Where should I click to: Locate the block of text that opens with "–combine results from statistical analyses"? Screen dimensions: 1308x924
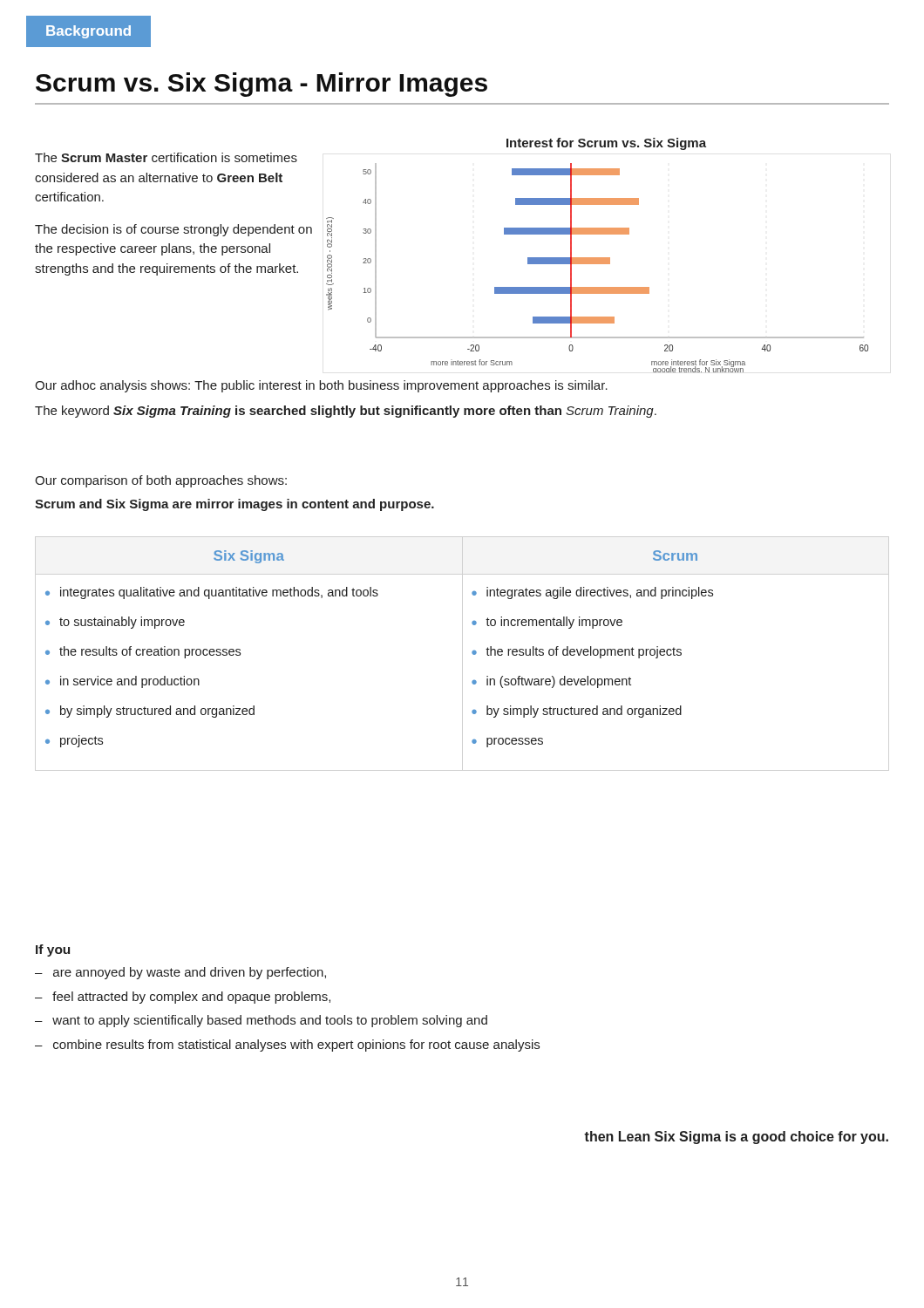[x=288, y=1044]
